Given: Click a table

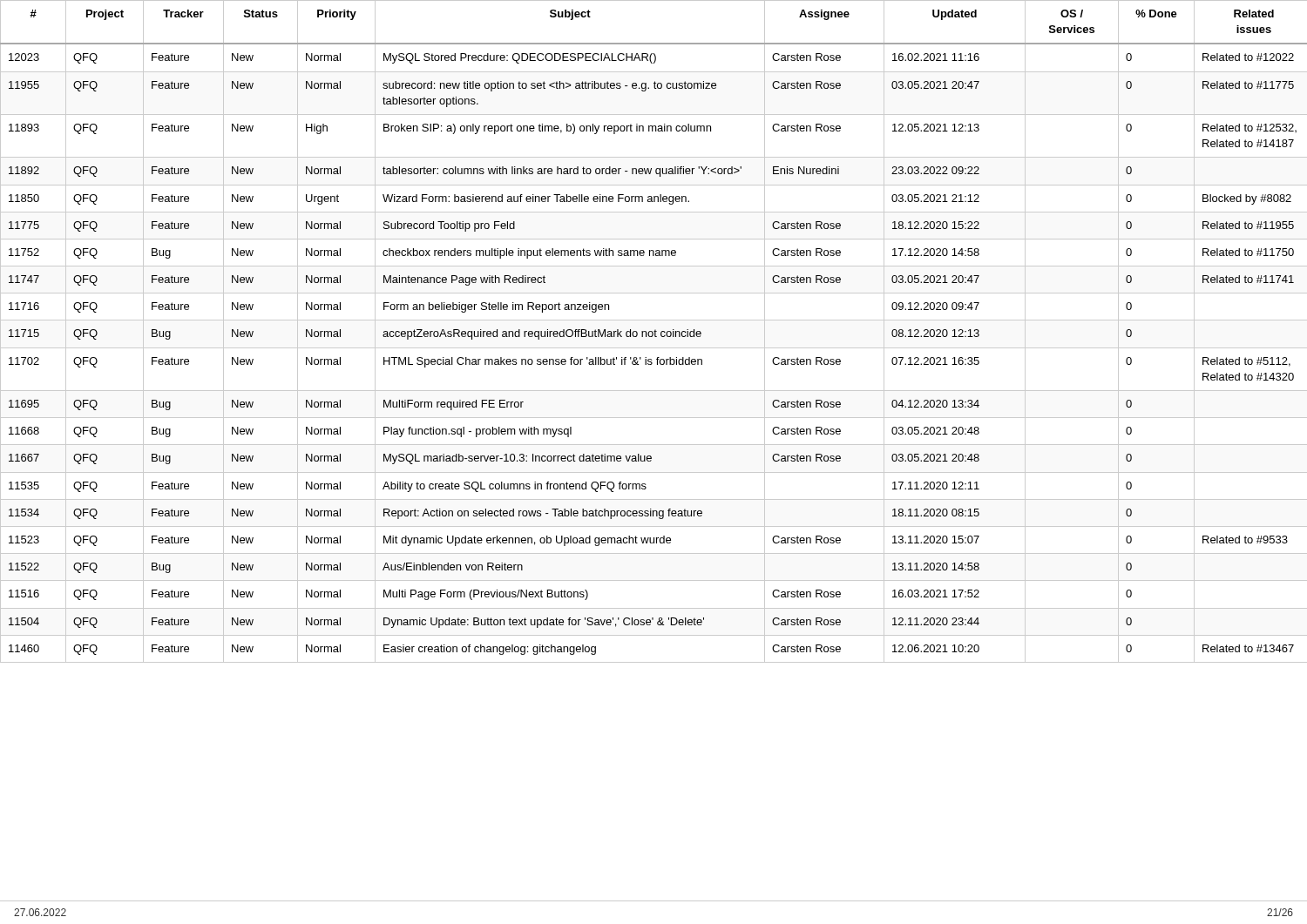Looking at the screenshot, I should (x=654, y=331).
